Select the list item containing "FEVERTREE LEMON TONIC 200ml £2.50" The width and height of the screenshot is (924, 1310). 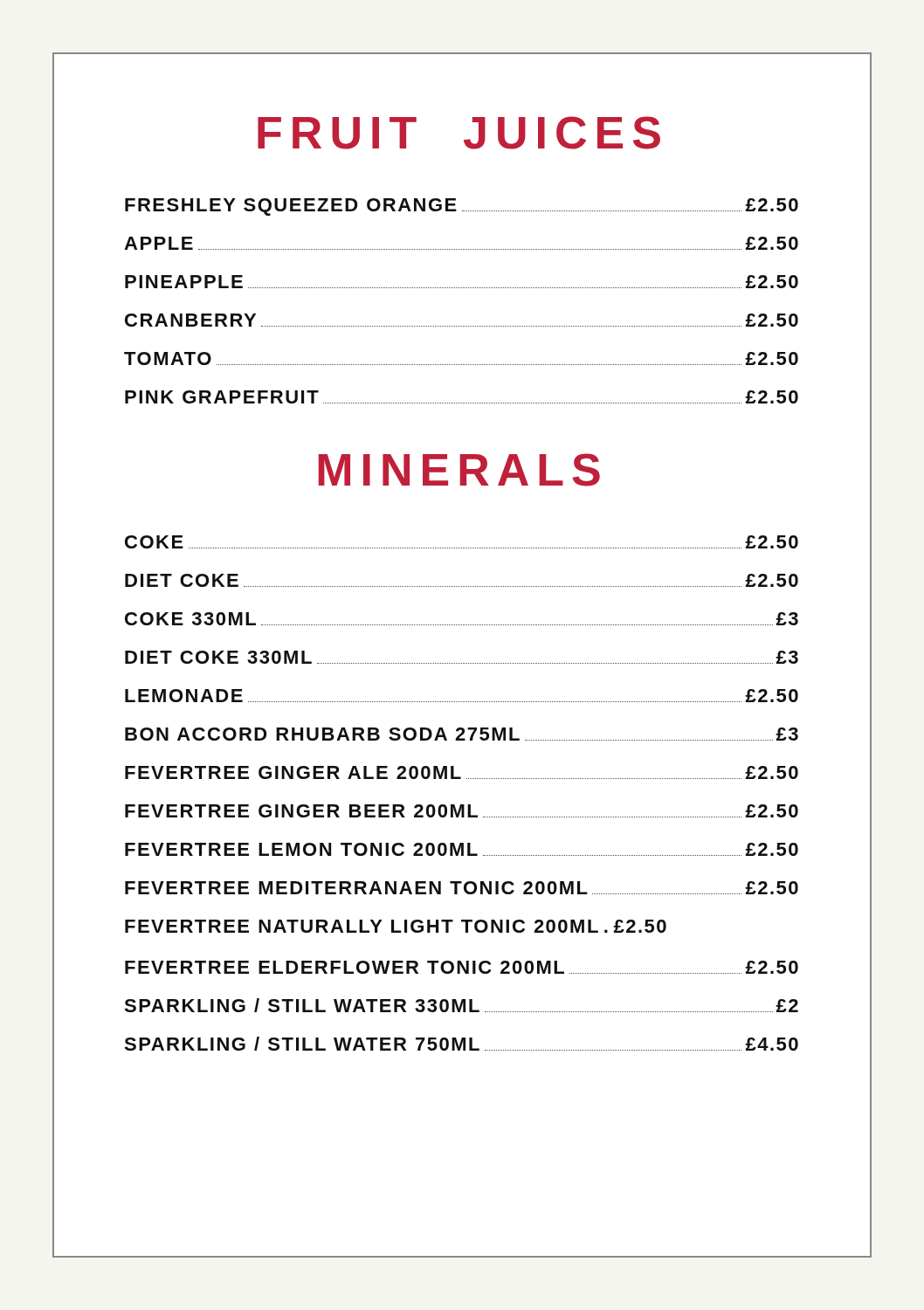(462, 850)
